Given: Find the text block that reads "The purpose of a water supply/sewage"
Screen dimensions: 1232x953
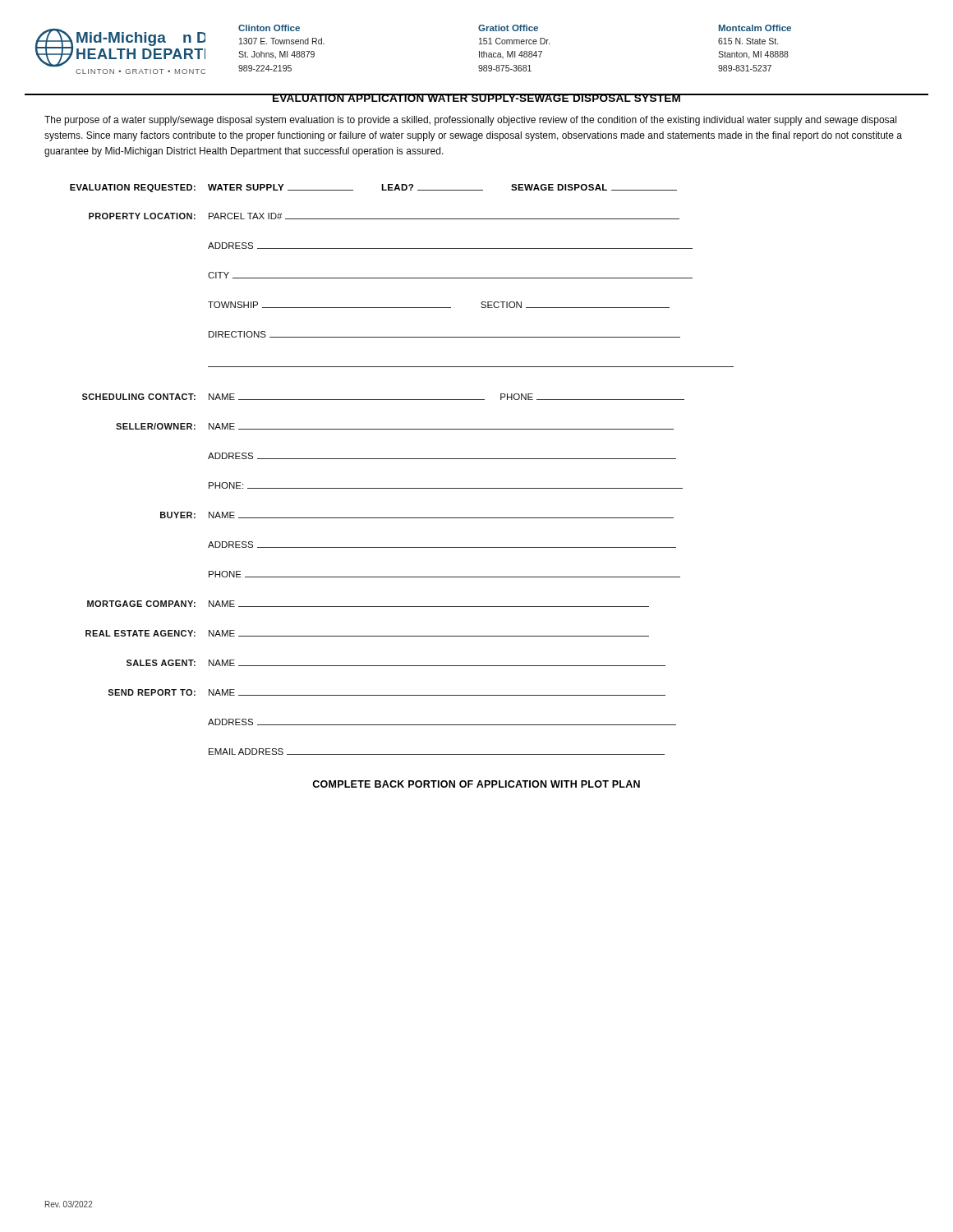Looking at the screenshot, I should point(473,136).
